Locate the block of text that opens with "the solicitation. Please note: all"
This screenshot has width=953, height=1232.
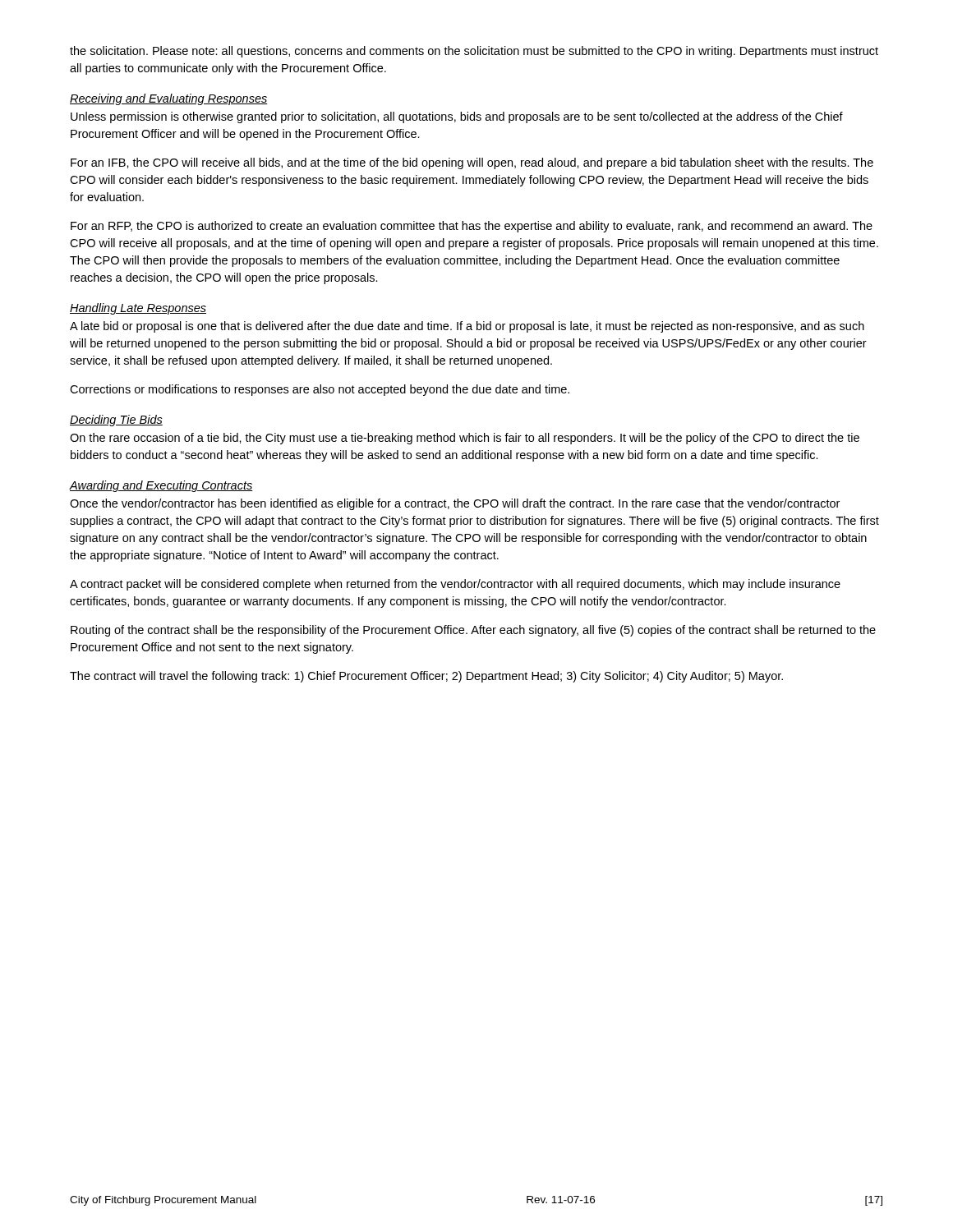(474, 60)
